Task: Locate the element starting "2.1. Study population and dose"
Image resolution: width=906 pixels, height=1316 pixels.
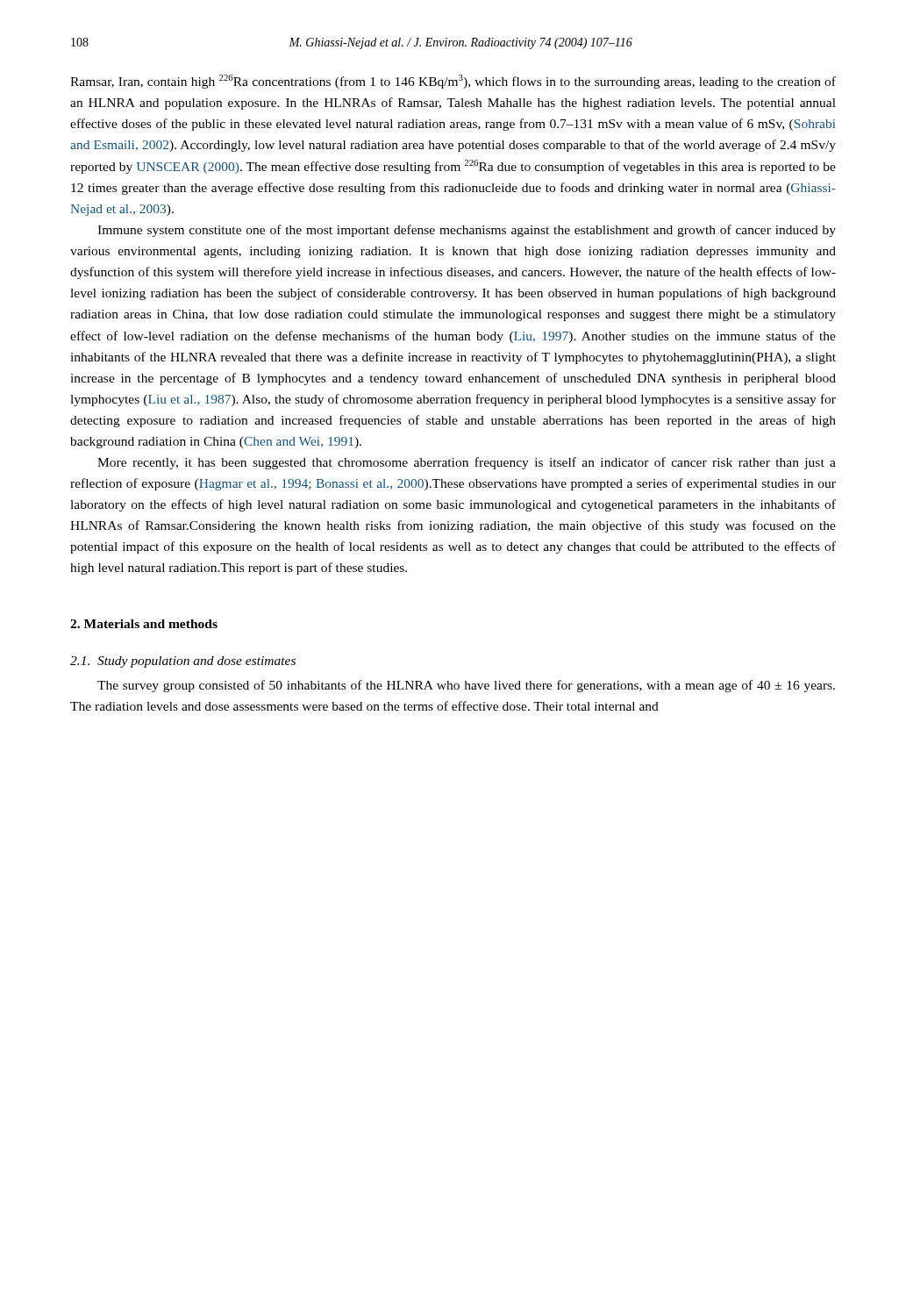Action: coord(183,660)
